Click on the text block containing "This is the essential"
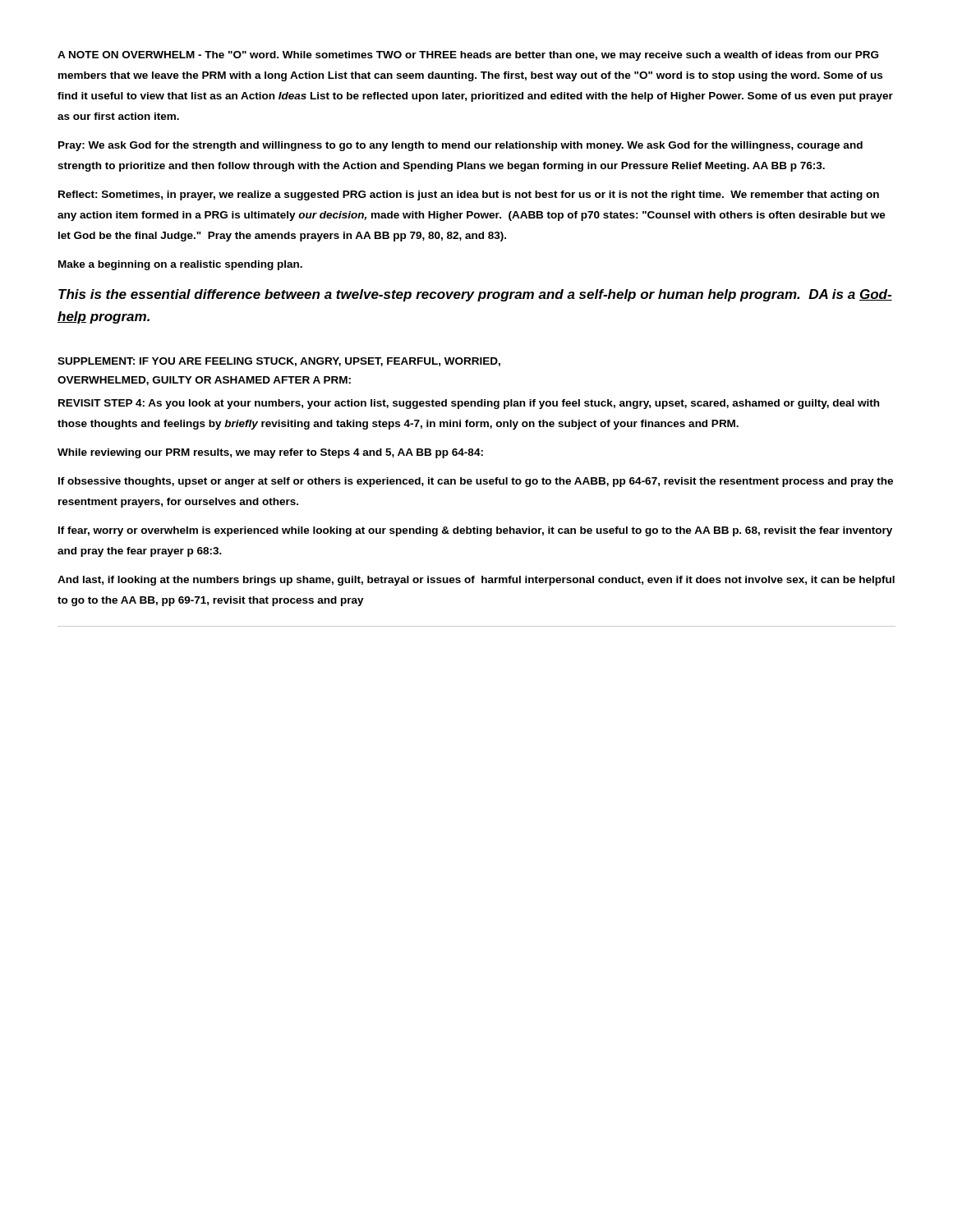Viewport: 953px width, 1232px height. tap(475, 305)
